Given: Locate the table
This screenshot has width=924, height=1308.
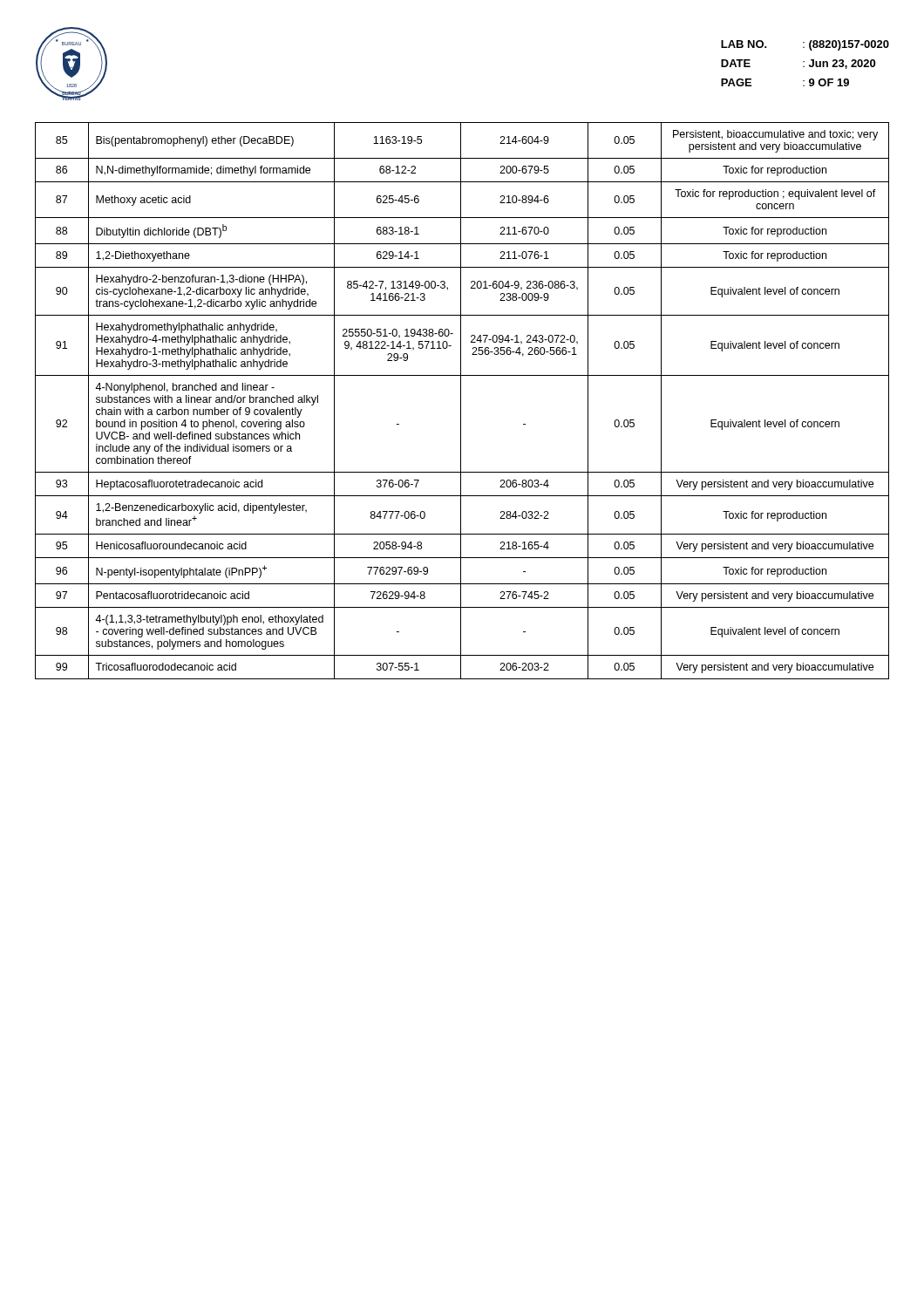Looking at the screenshot, I should 462,401.
